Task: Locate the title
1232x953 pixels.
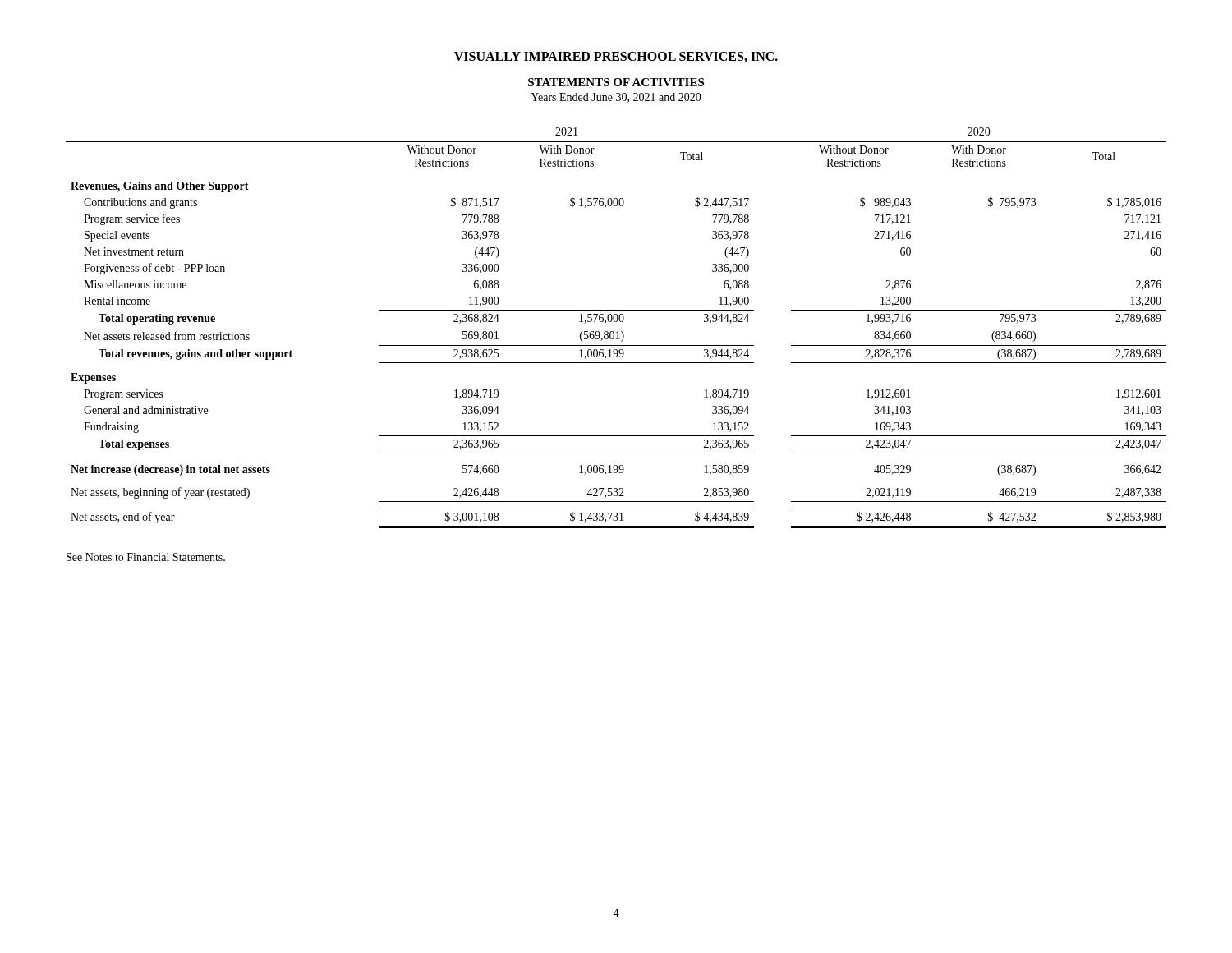Action: pyautogui.click(x=616, y=56)
